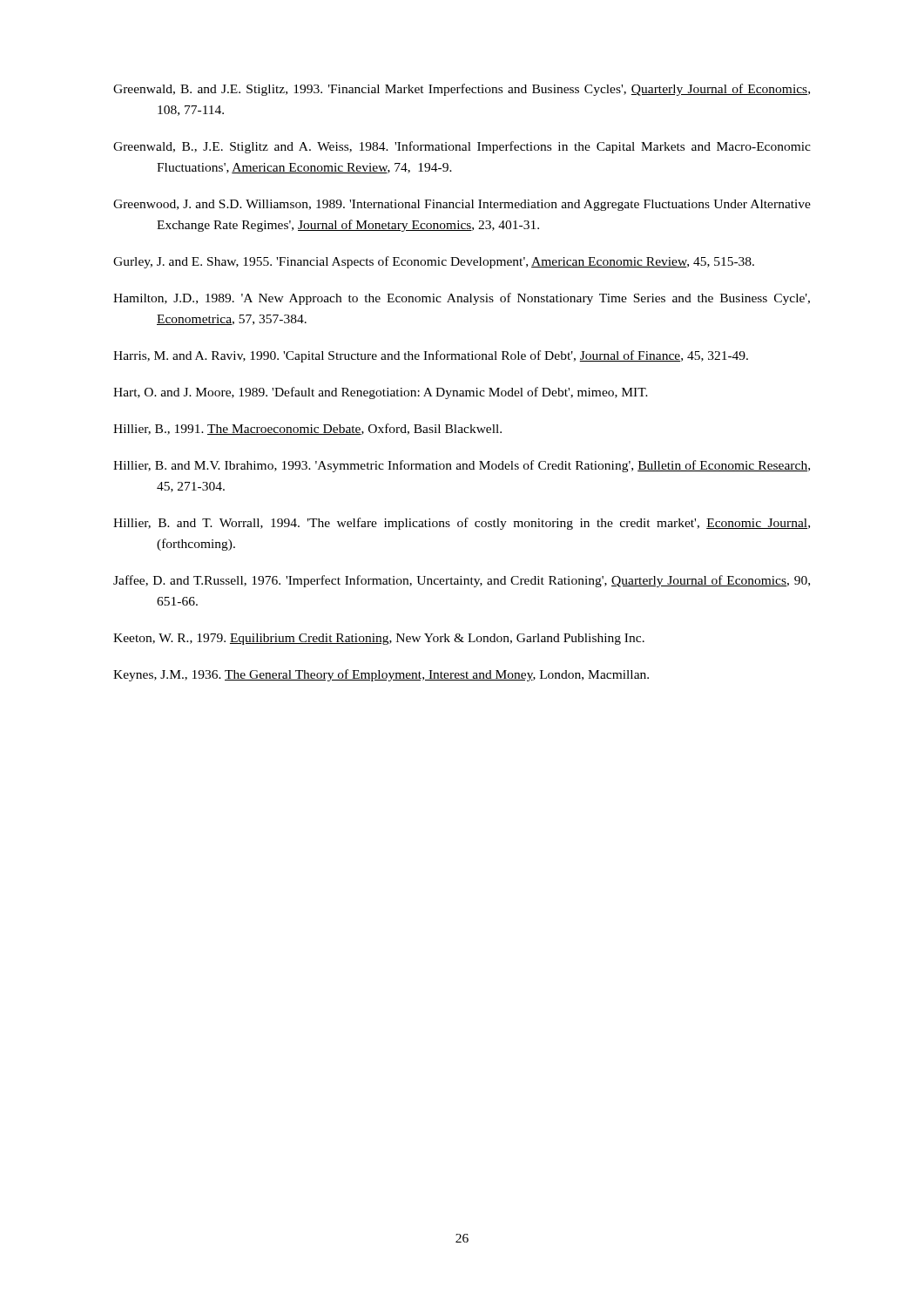This screenshot has height=1307, width=924.
Task: Find the list item that reads "Keynes, J.M., 1936. The General Theory"
Action: [382, 674]
